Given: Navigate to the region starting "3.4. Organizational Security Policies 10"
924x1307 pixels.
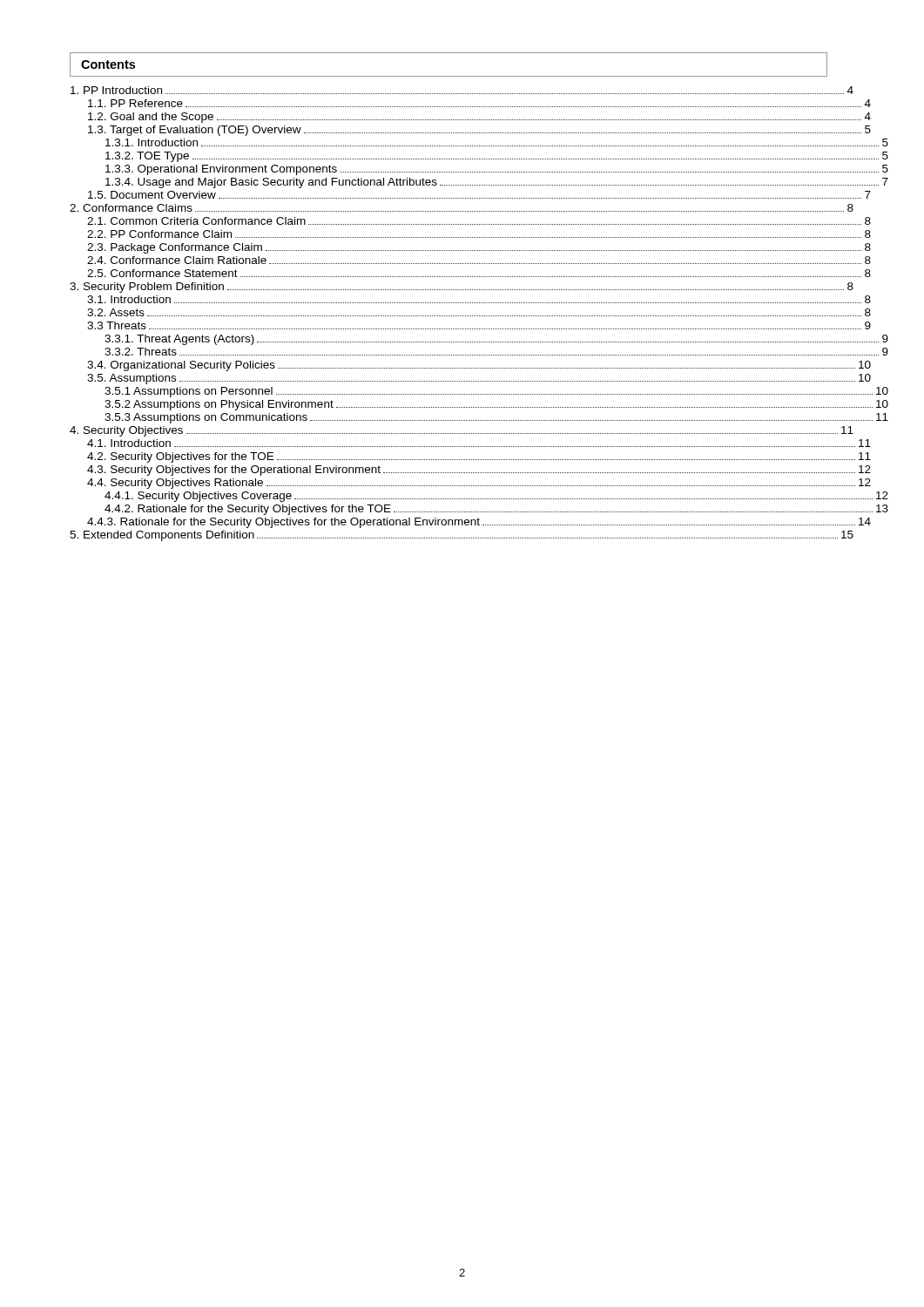Looking at the screenshot, I should (462, 365).
